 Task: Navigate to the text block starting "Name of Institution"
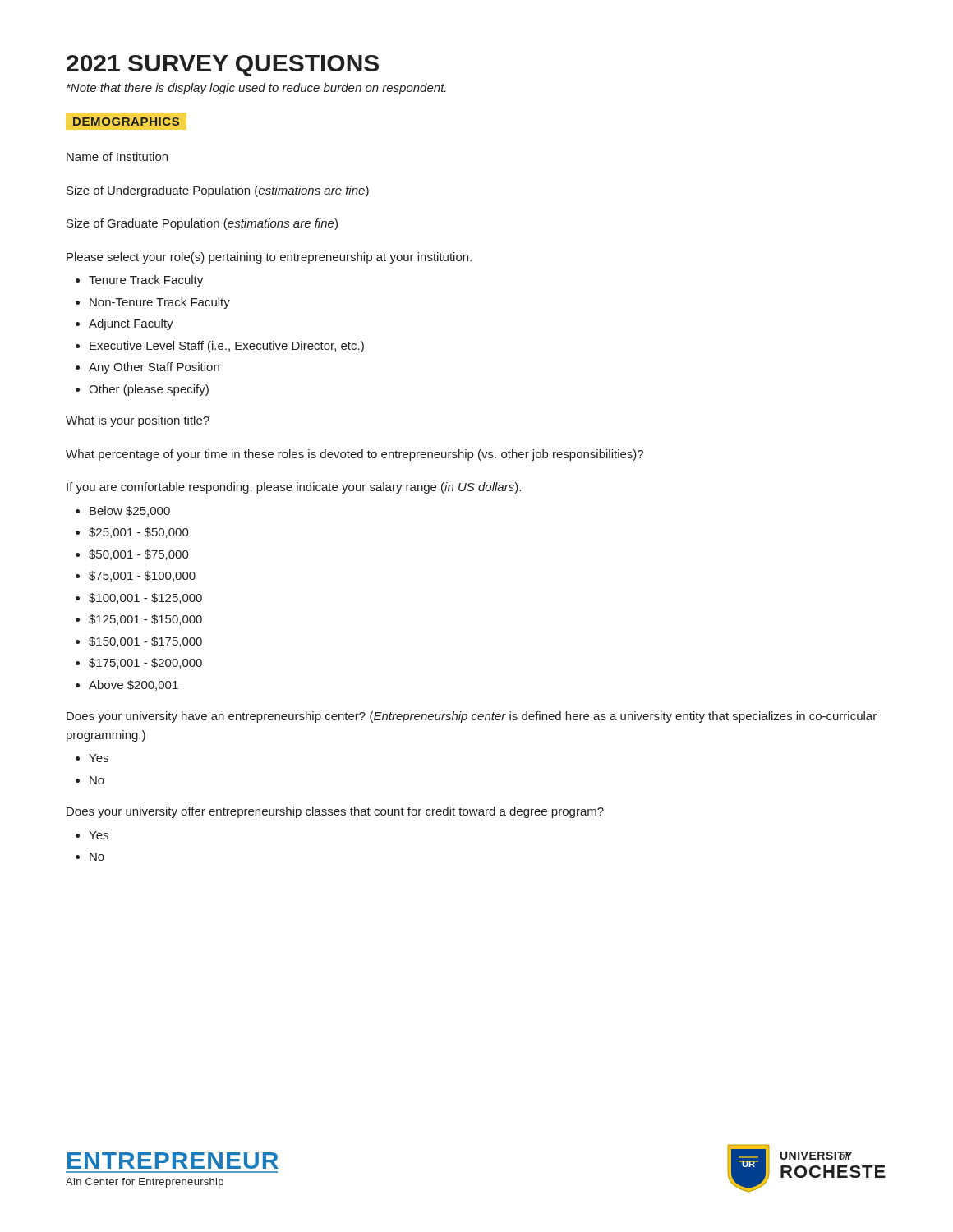click(x=117, y=156)
